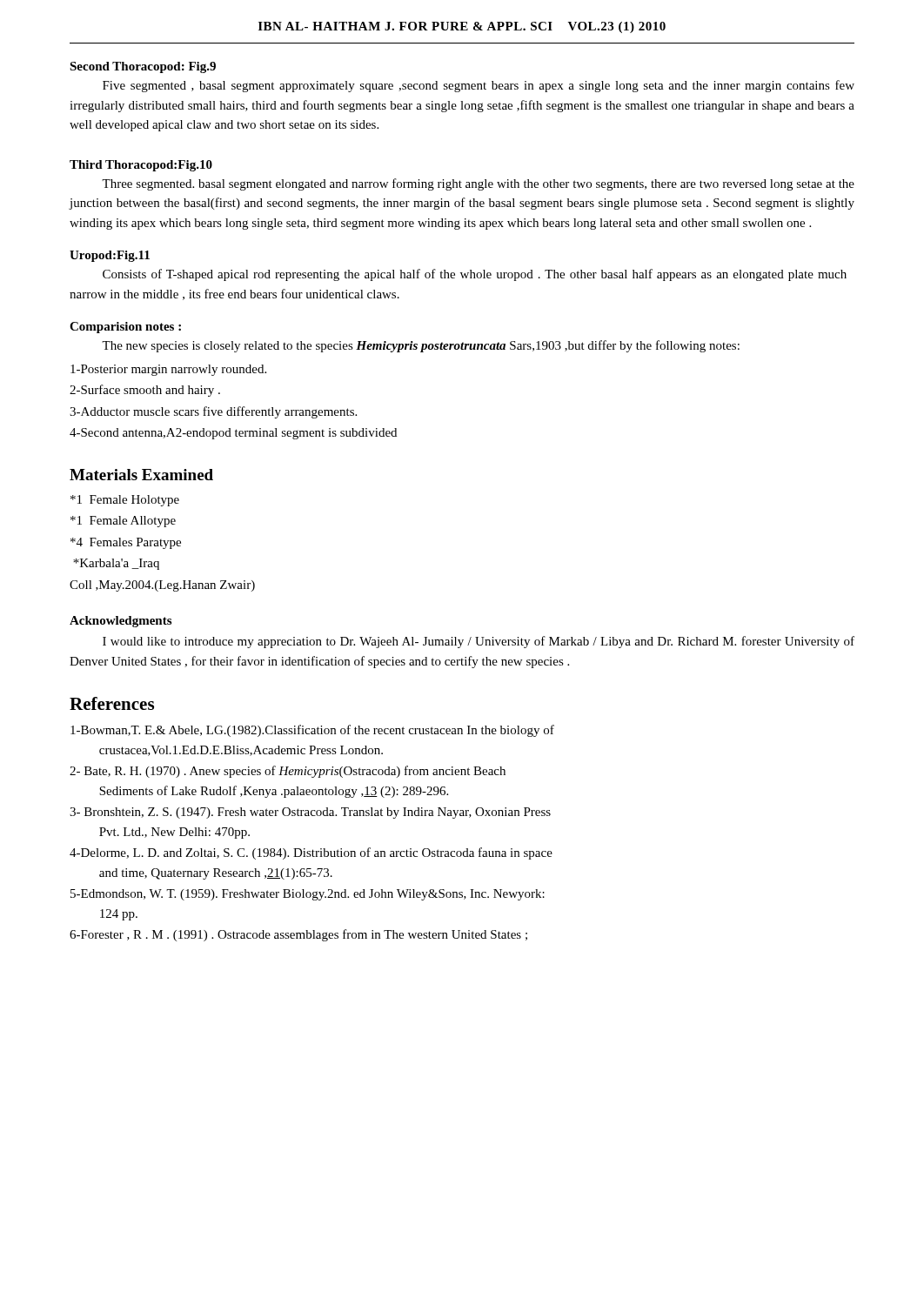The width and height of the screenshot is (924, 1305).
Task: Point to "2-Surface smooth and hairy ."
Action: [x=145, y=390]
